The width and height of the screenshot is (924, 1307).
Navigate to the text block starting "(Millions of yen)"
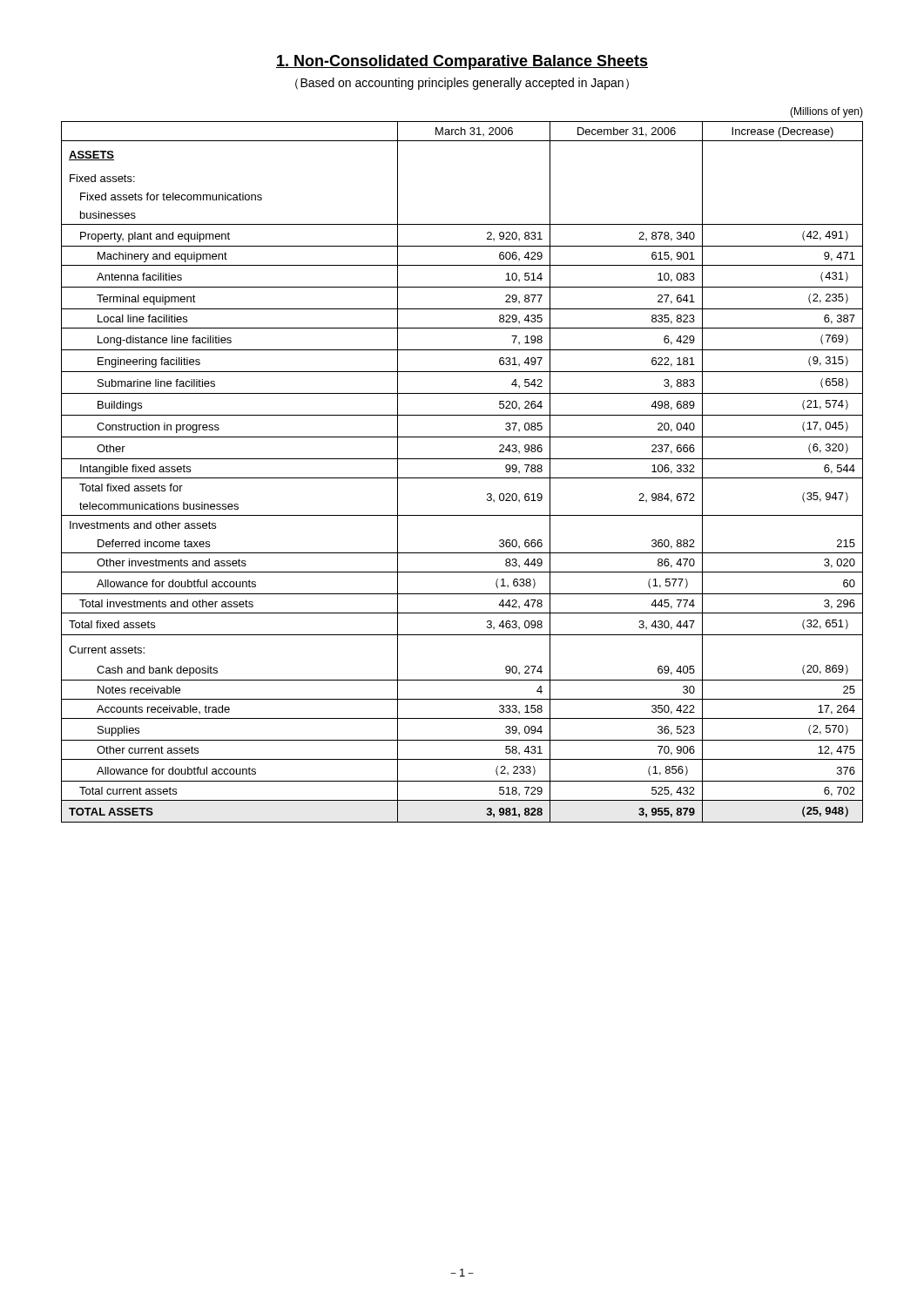(826, 112)
